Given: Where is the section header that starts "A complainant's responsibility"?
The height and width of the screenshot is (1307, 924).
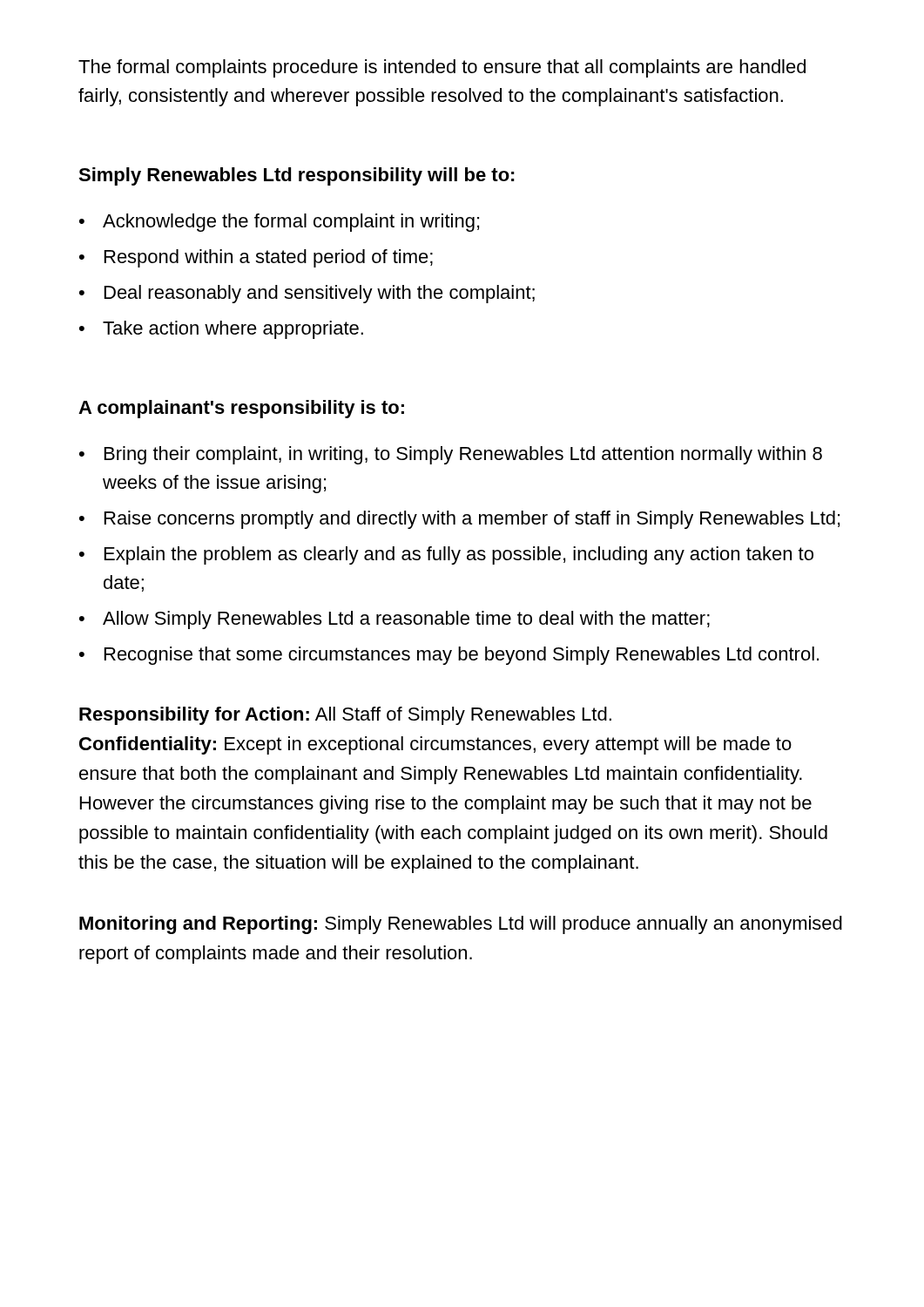Looking at the screenshot, I should point(242,407).
